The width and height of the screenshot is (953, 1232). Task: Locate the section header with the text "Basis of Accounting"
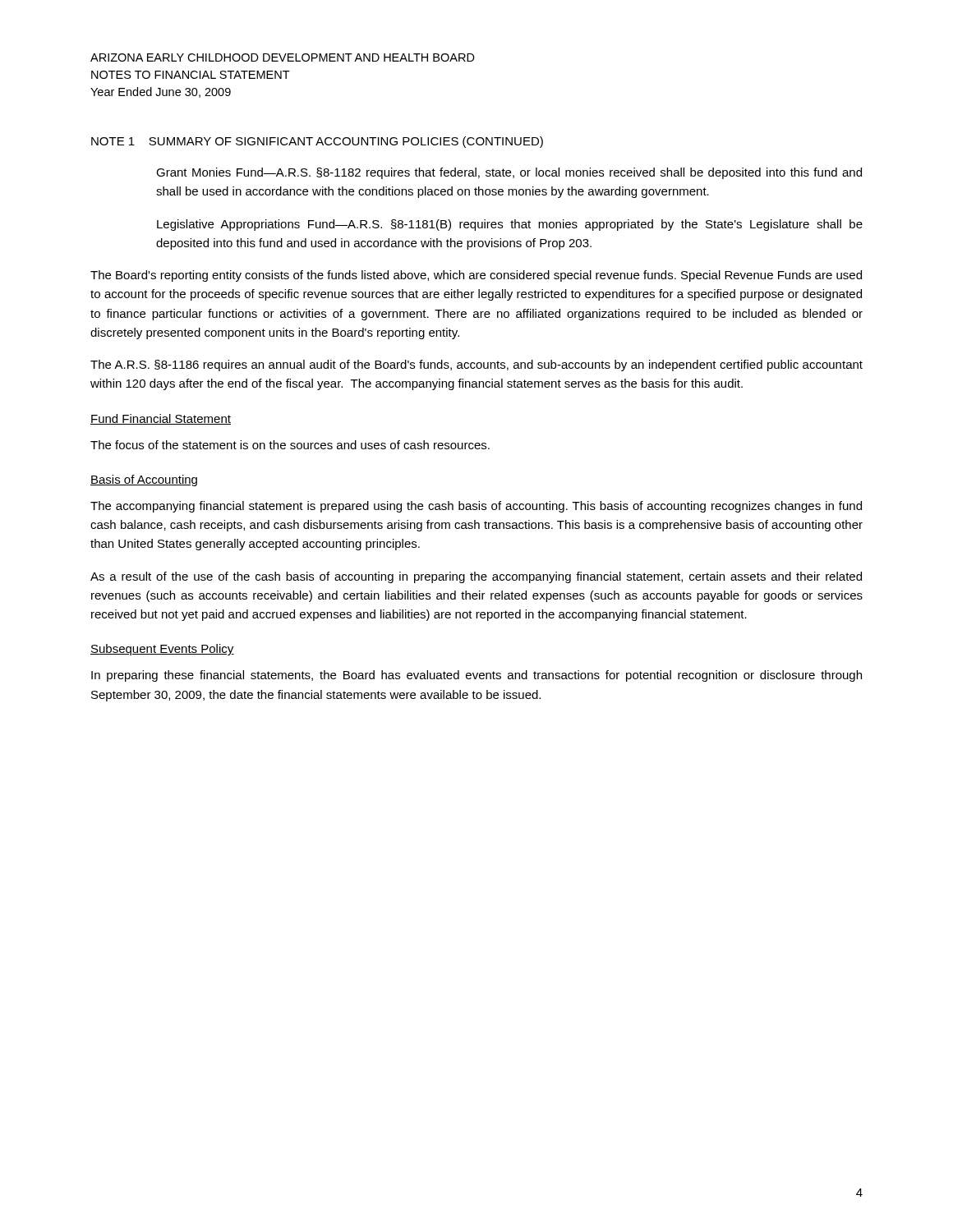[144, 479]
